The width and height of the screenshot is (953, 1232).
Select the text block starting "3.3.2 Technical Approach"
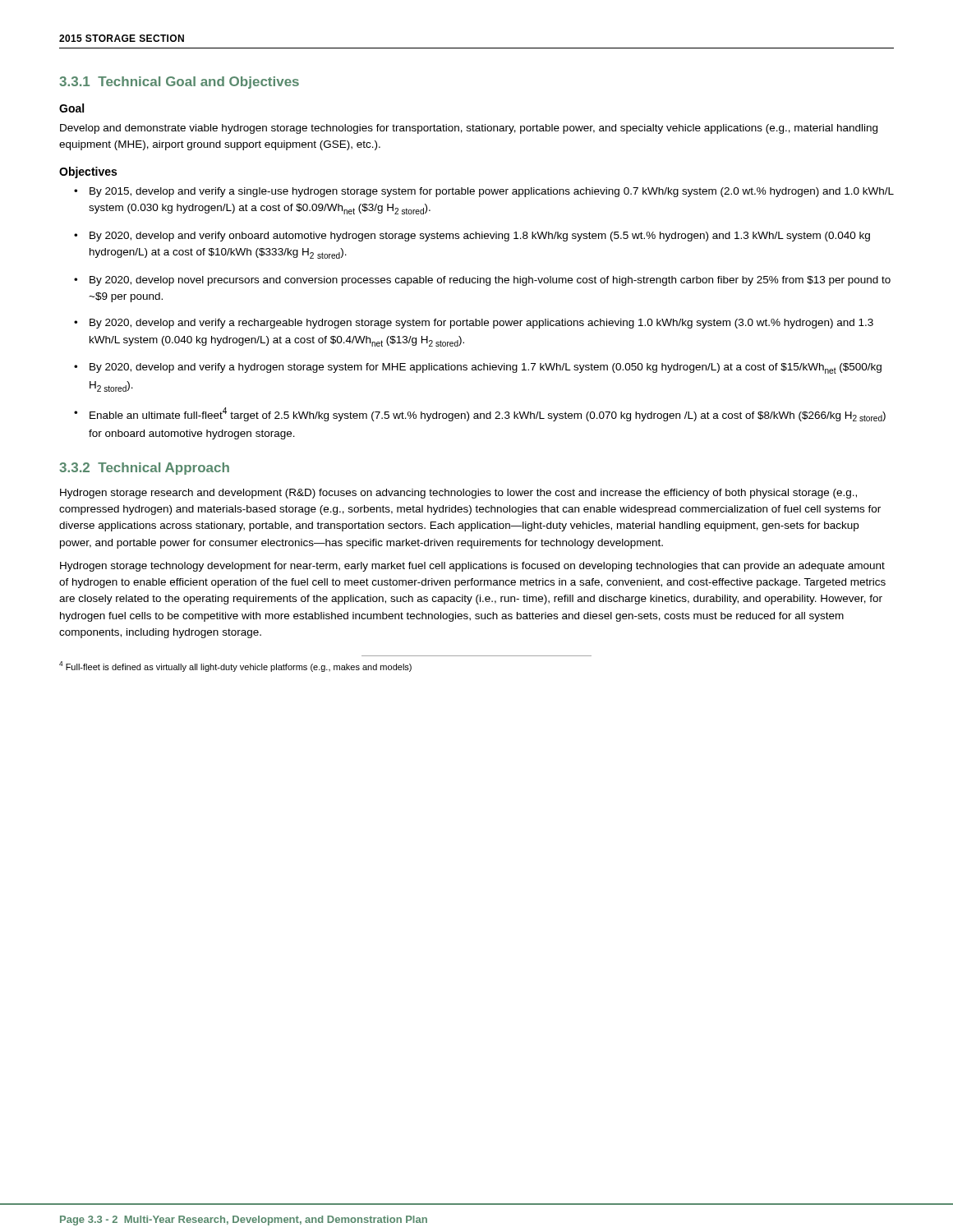(x=145, y=468)
